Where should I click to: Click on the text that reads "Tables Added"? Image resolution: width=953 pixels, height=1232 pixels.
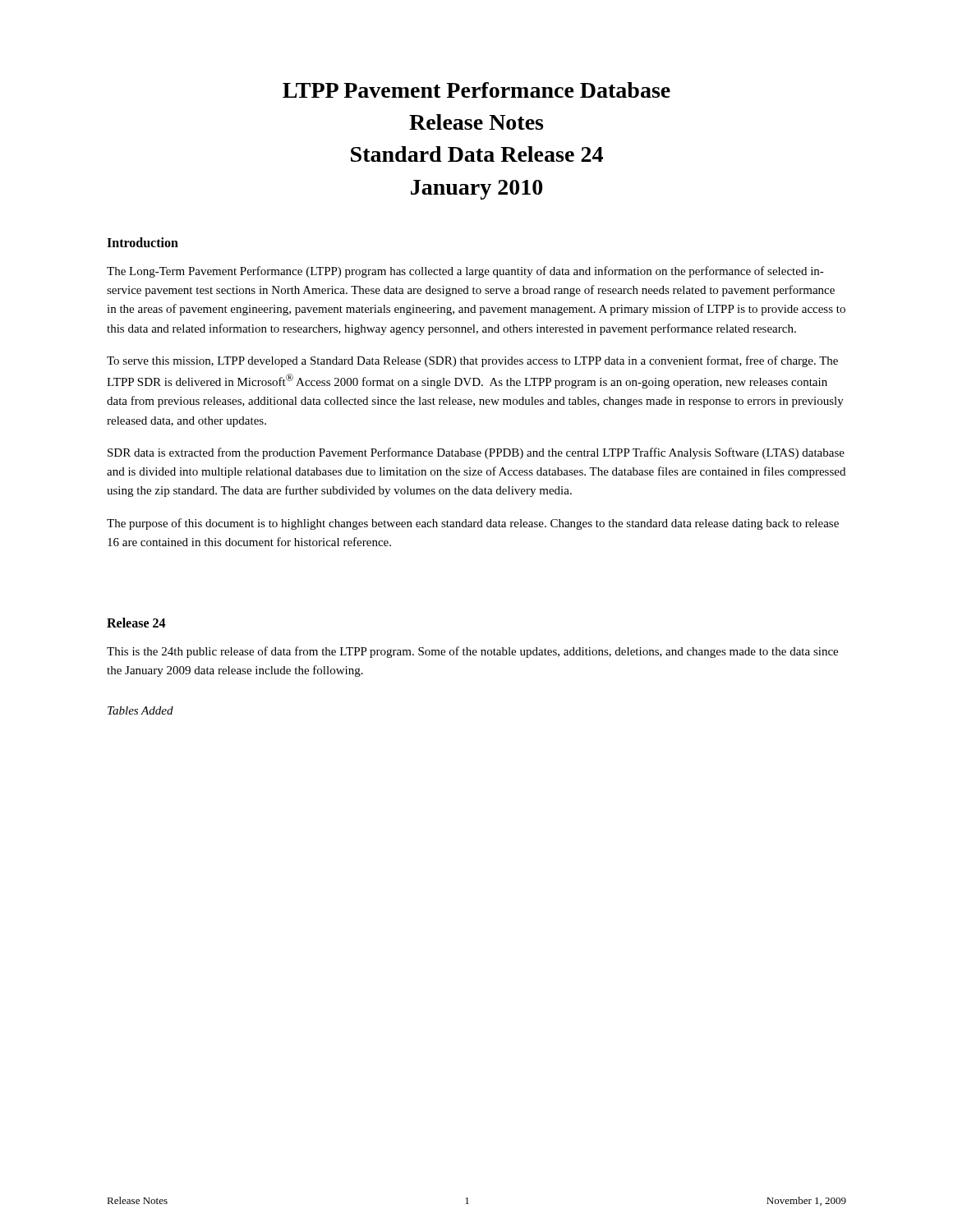click(x=140, y=710)
